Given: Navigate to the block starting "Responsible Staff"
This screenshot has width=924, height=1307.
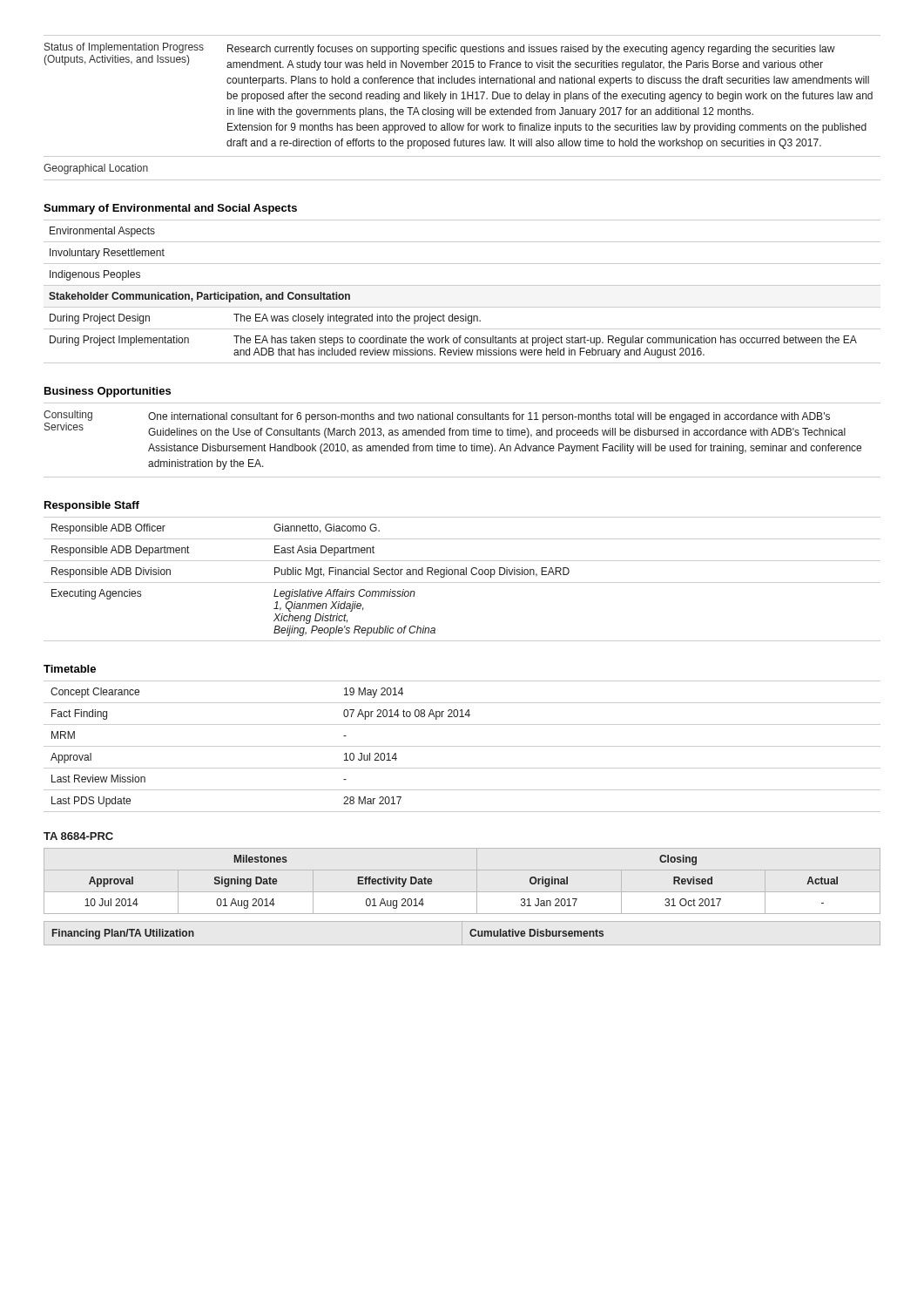Looking at the screenshot, I should click(91, 505).
